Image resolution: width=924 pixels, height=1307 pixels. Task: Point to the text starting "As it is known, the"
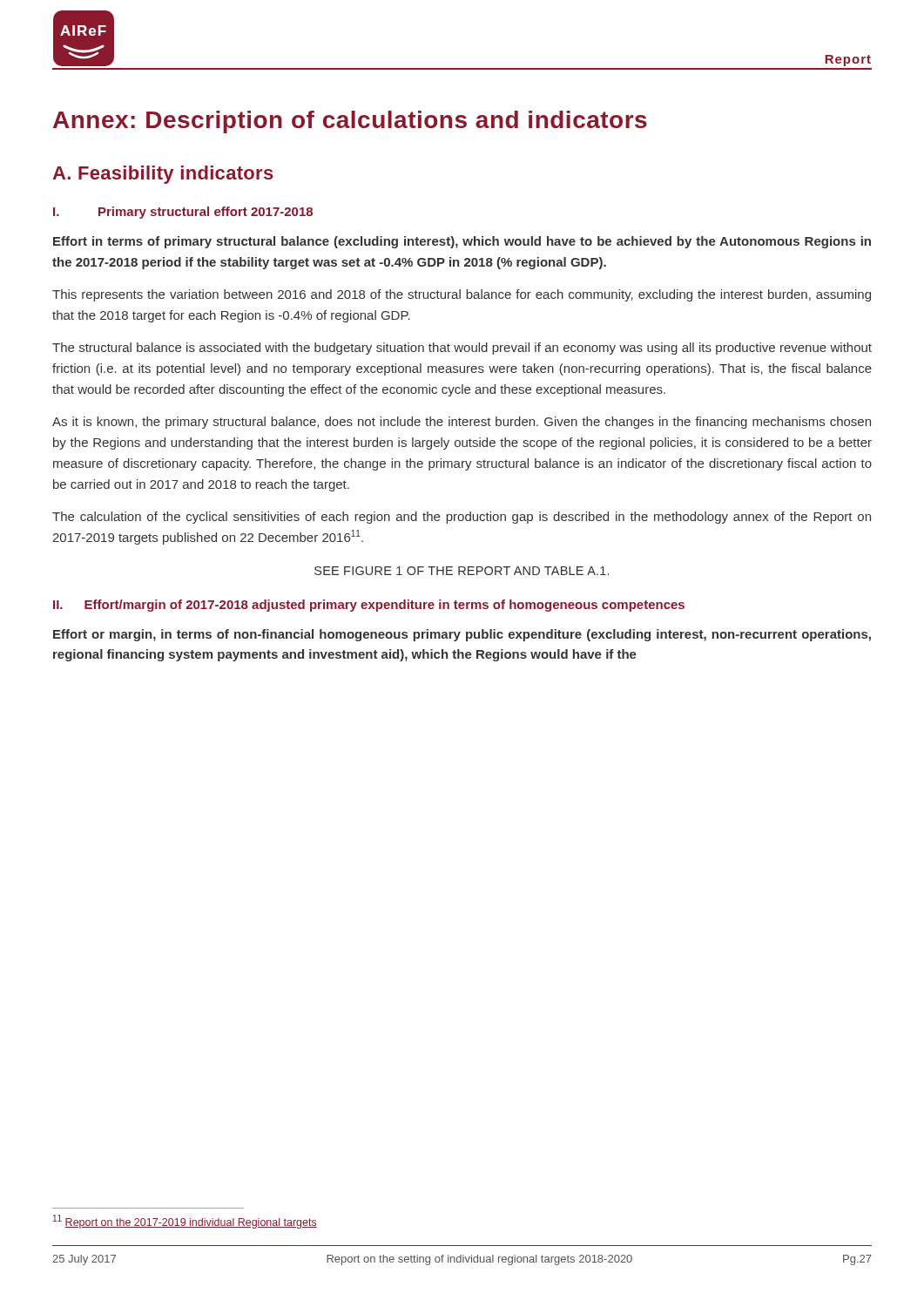(462, 453)
